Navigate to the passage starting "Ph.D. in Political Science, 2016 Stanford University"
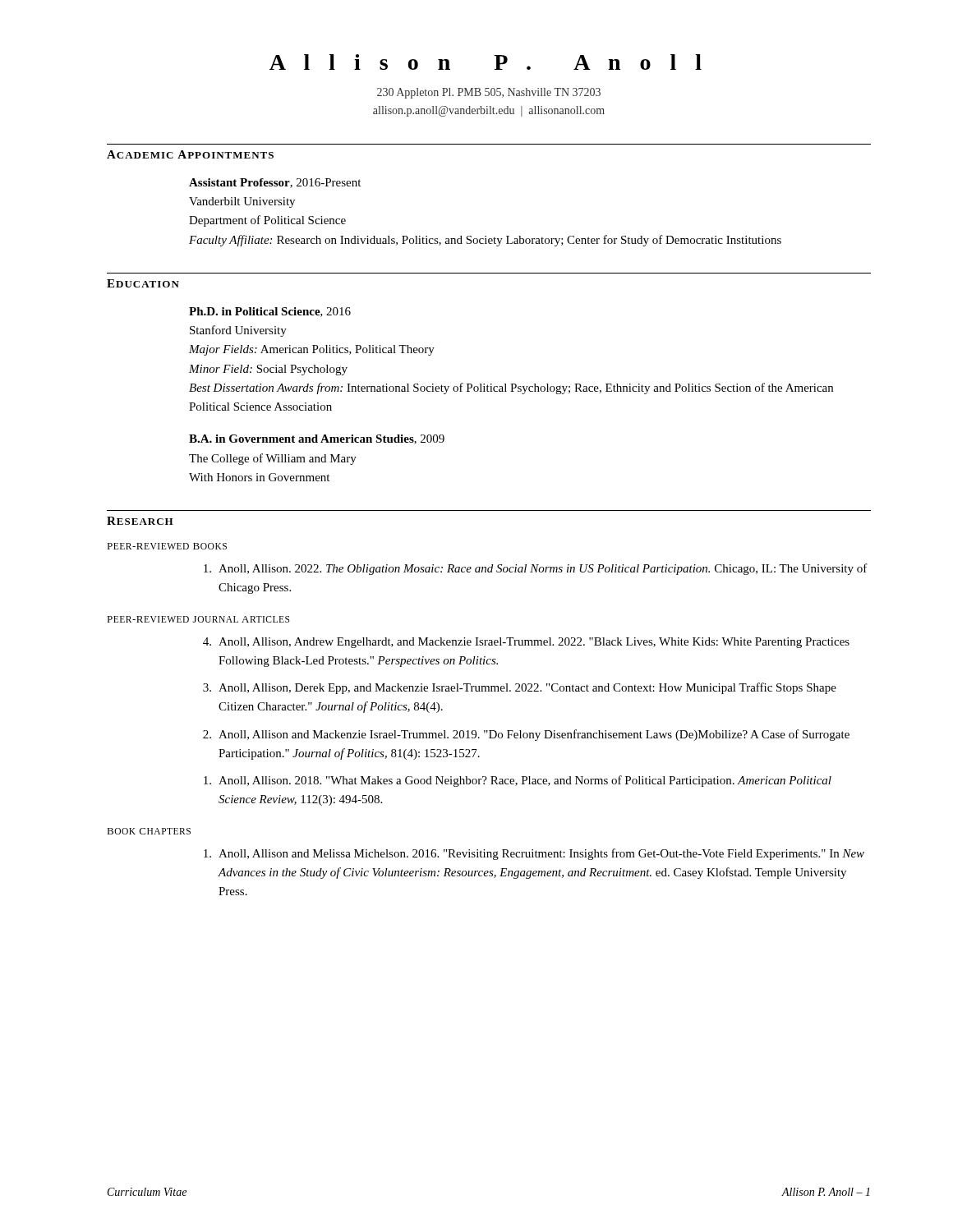Viewport: 953px width, 1232px height. (270, 312)
